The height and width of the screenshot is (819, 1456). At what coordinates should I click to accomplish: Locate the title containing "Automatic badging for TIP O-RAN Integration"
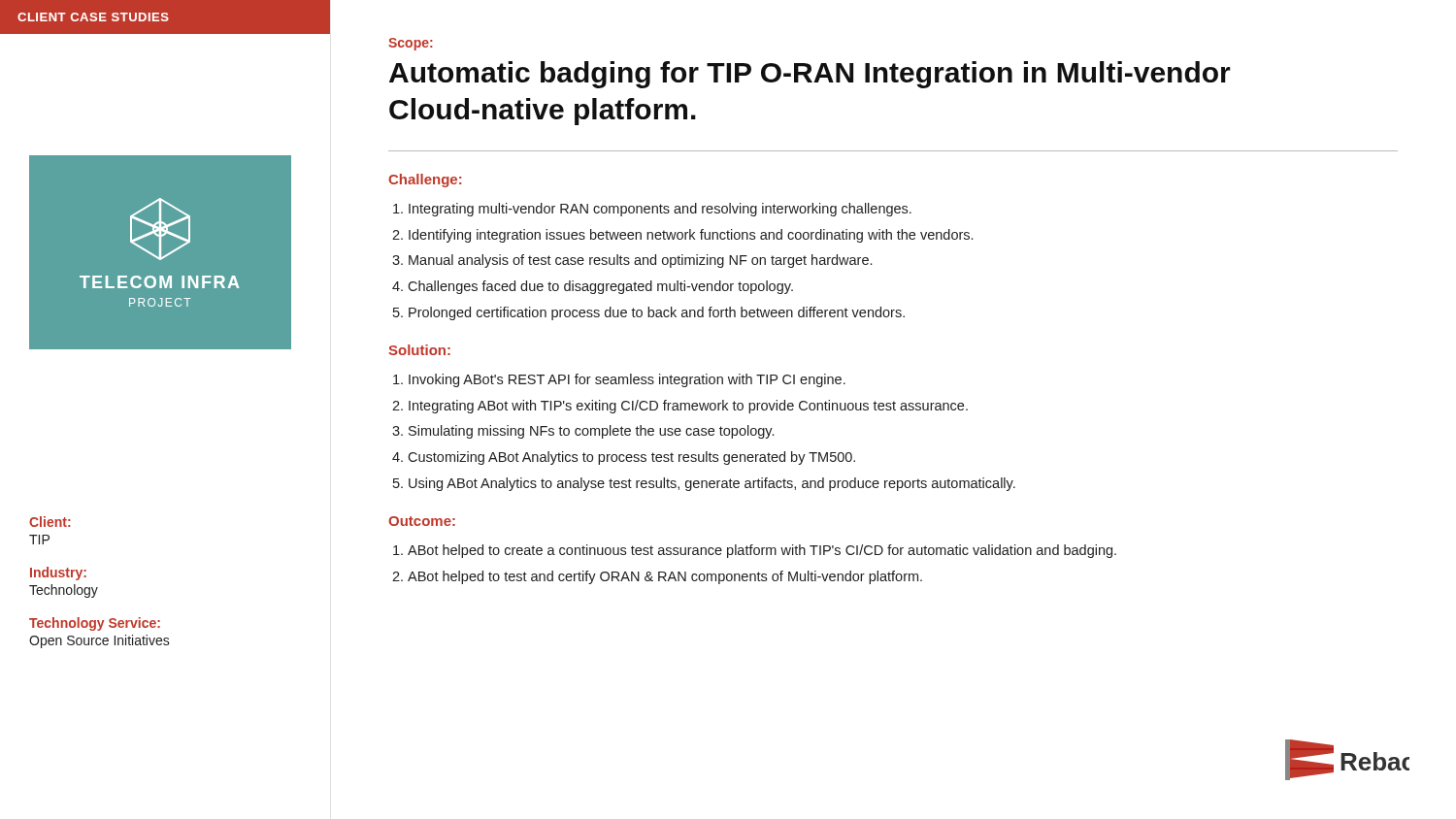point(809,90)
